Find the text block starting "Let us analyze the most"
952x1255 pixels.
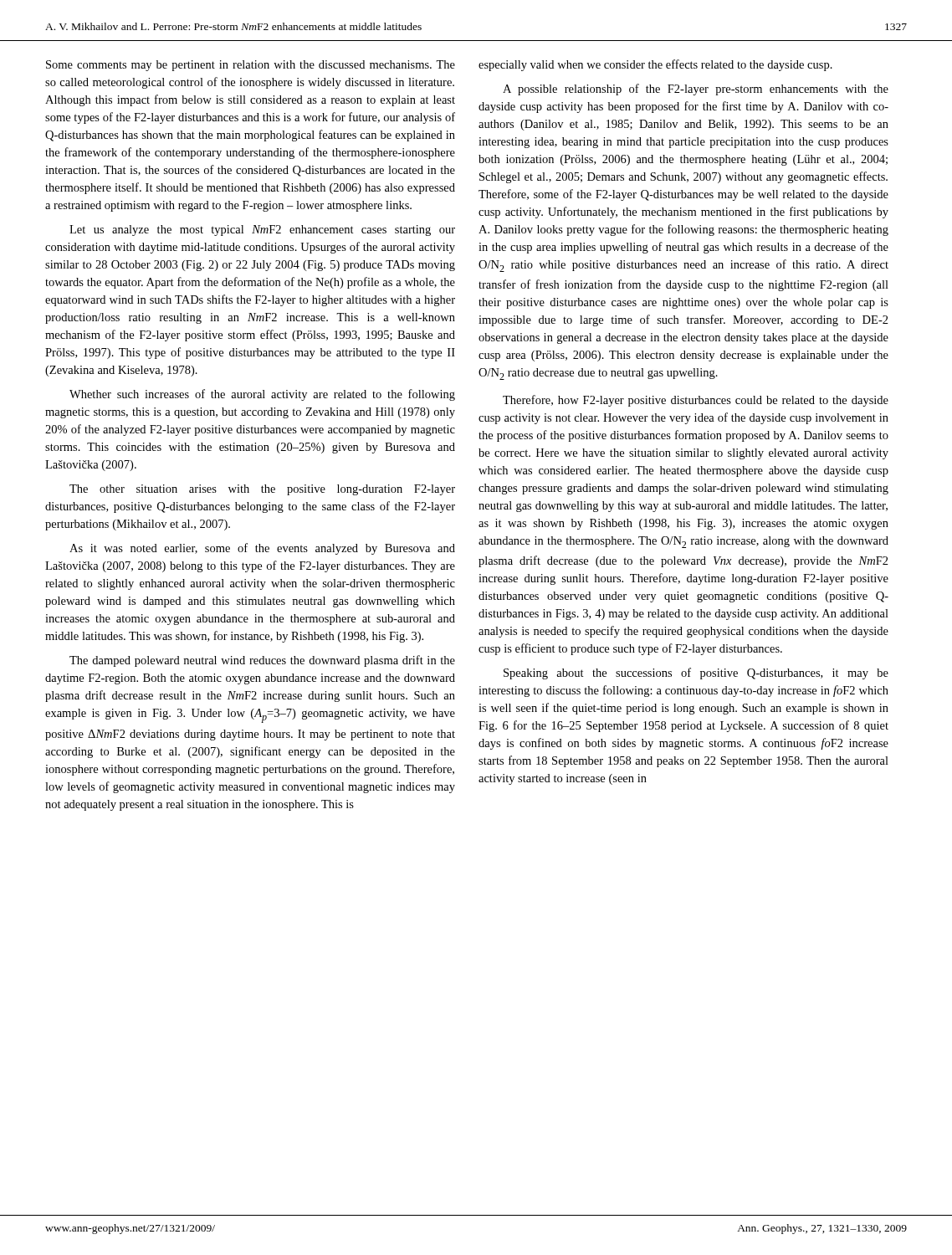click(x=250, y=300)
